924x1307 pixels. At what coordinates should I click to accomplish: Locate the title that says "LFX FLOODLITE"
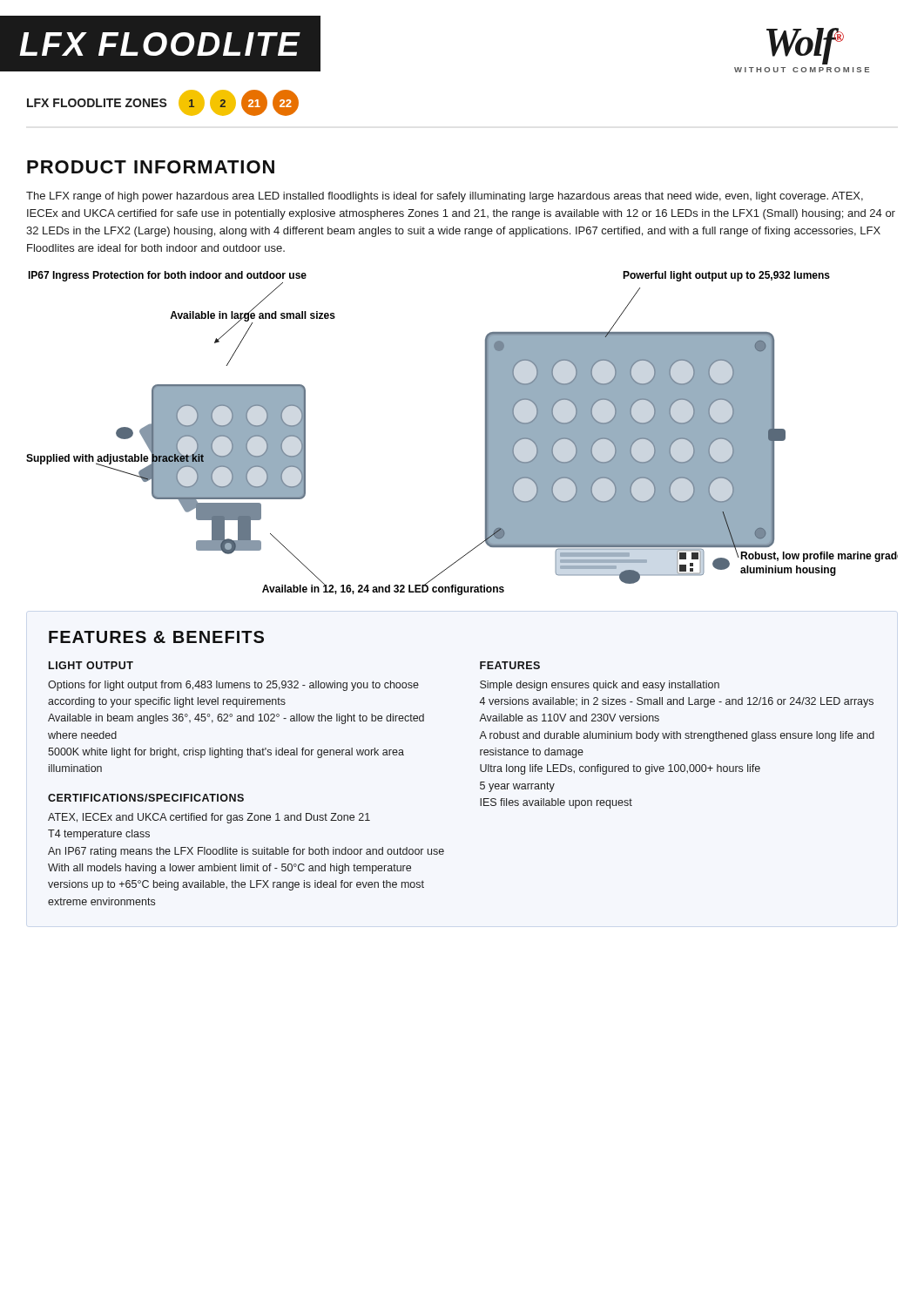pyautogui.click(x=160, y=44)
